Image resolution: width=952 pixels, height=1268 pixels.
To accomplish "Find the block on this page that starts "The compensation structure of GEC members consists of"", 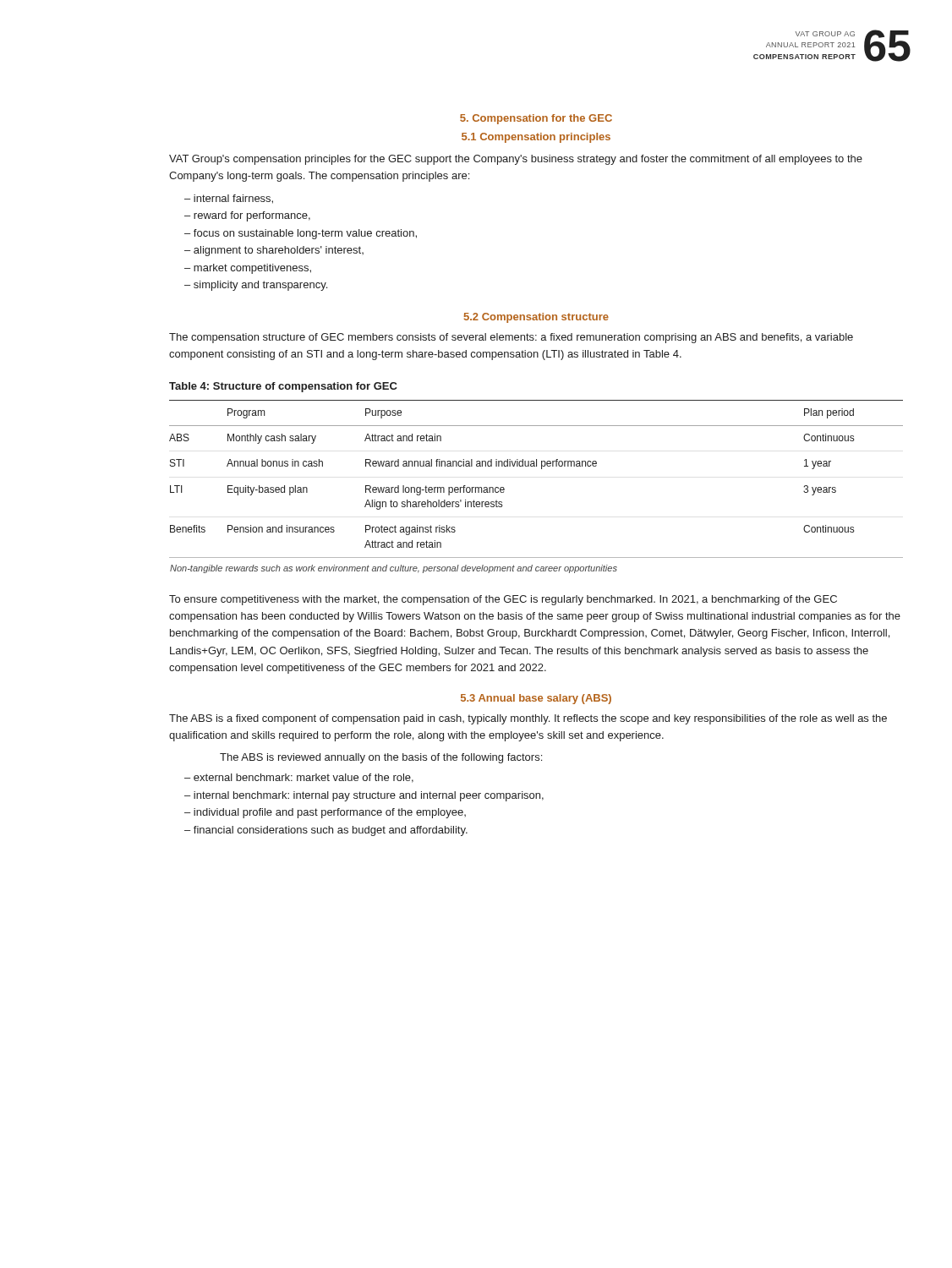I will tap(511, 345).
